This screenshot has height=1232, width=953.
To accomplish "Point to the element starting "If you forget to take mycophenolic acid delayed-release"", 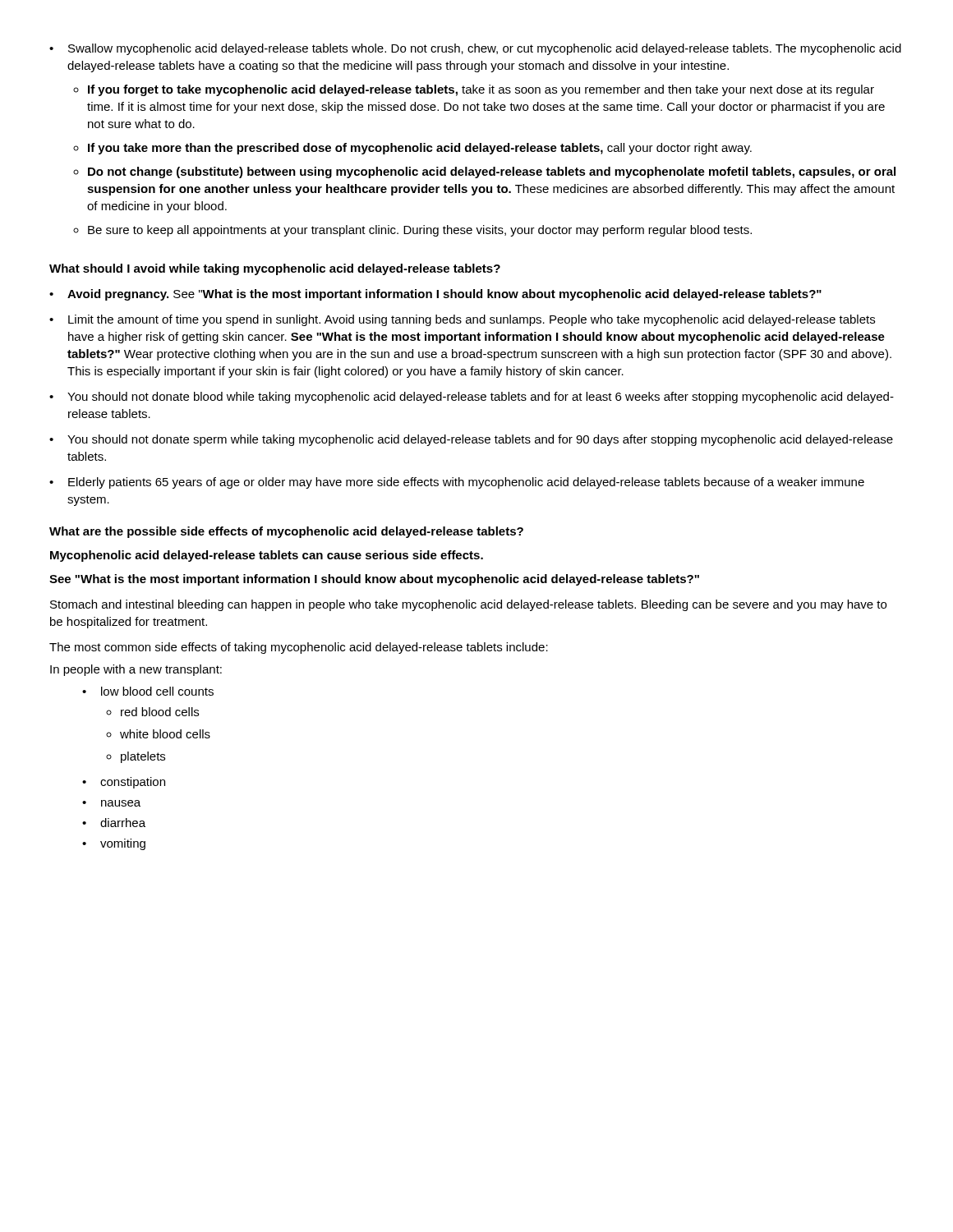I will coord(486,106).
